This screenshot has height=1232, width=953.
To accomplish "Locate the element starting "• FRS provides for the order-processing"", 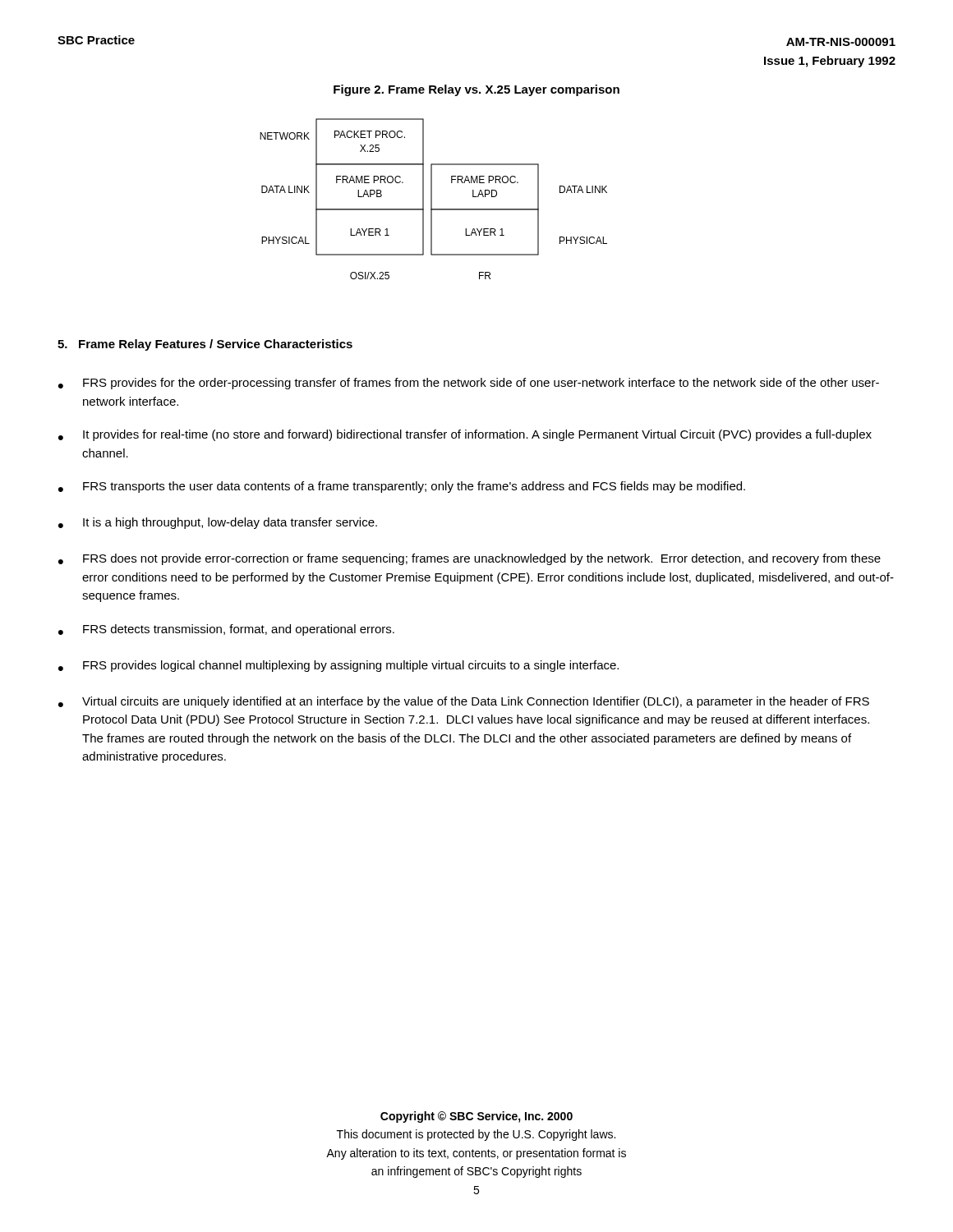I will (x=476, y=392).
